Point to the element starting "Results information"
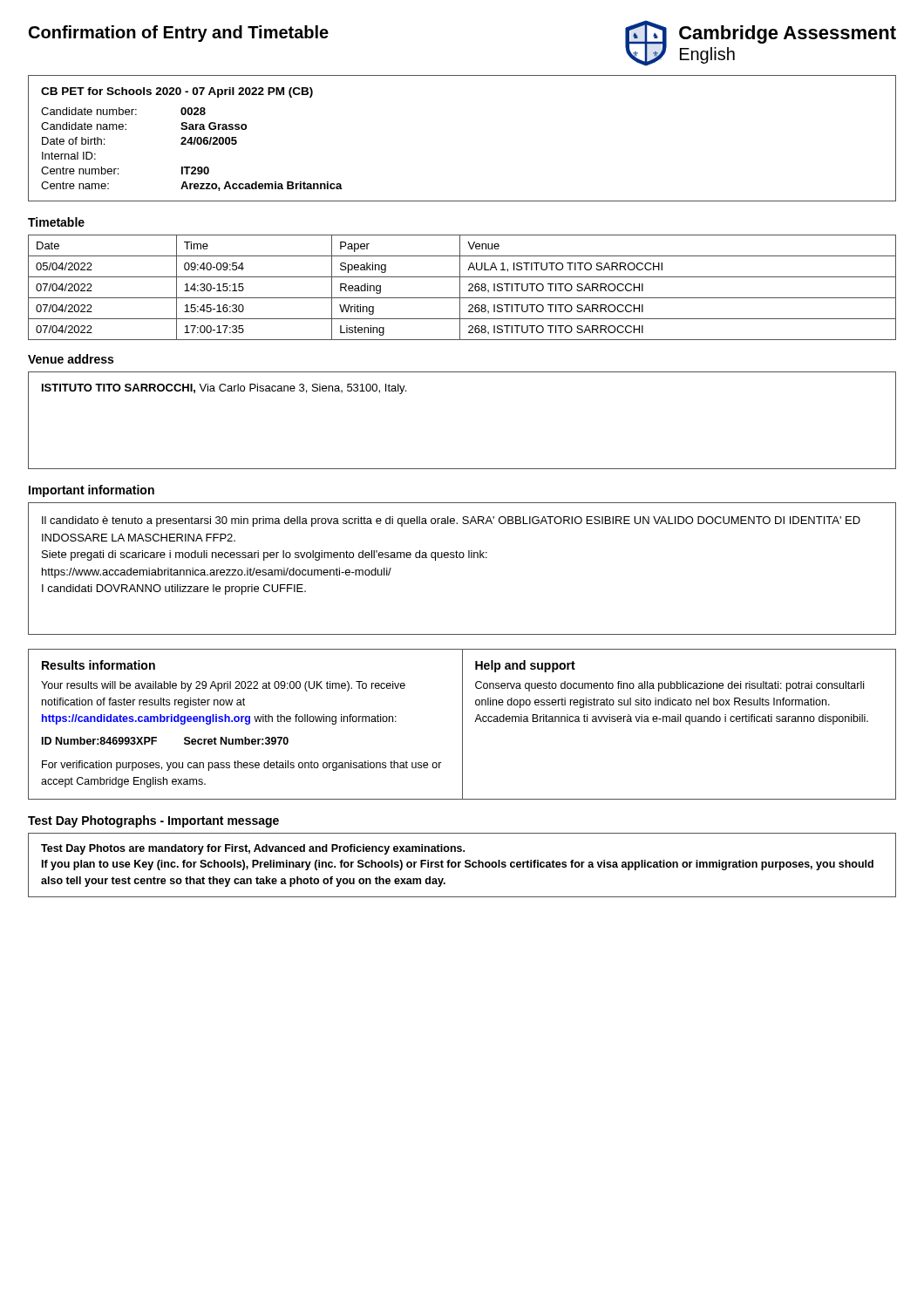 click(98, 665)
